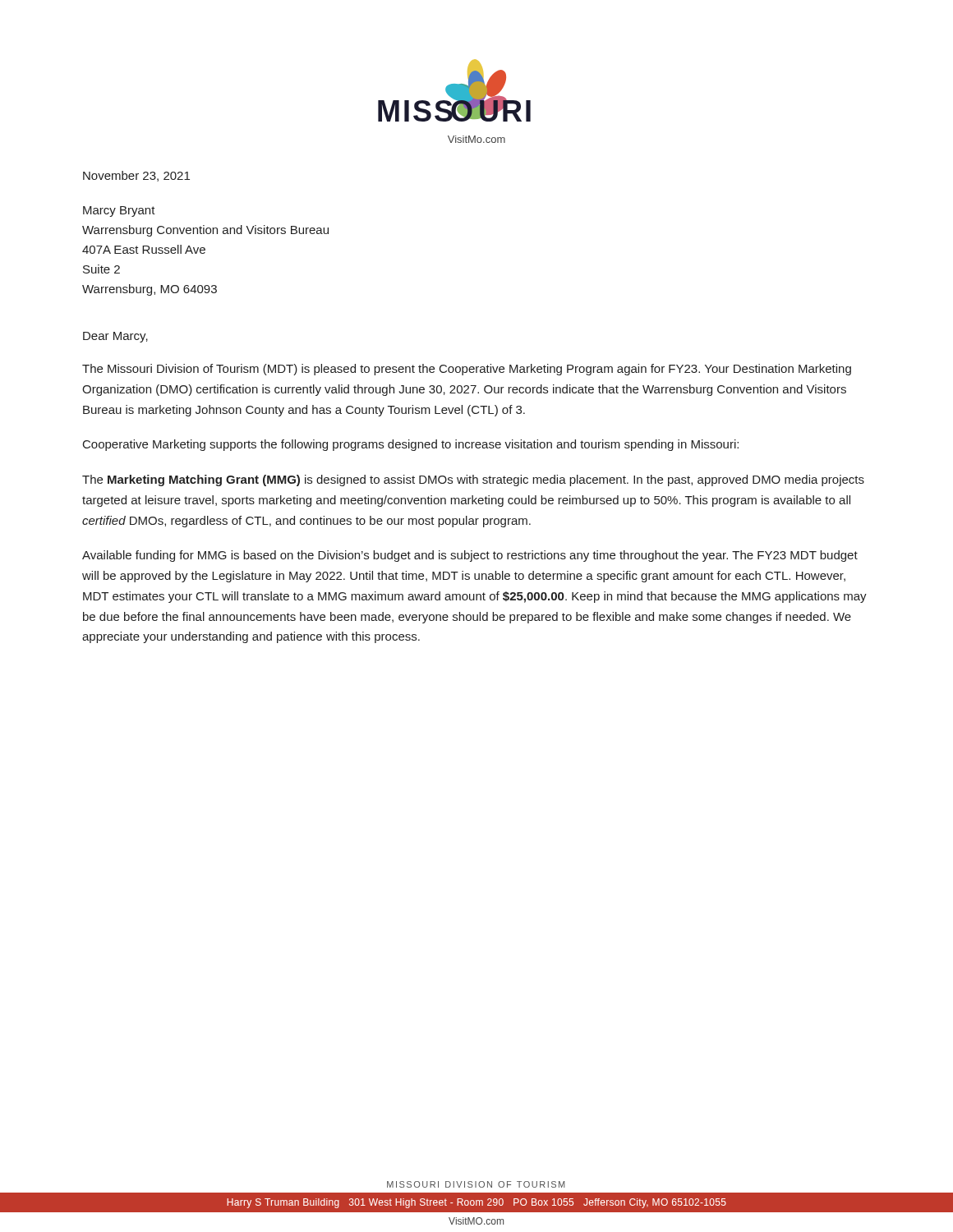This screenshot has width=953, height=1232.
Task: Point to the region starting "November 23, 2021"
Action: (x=136, y=175)
